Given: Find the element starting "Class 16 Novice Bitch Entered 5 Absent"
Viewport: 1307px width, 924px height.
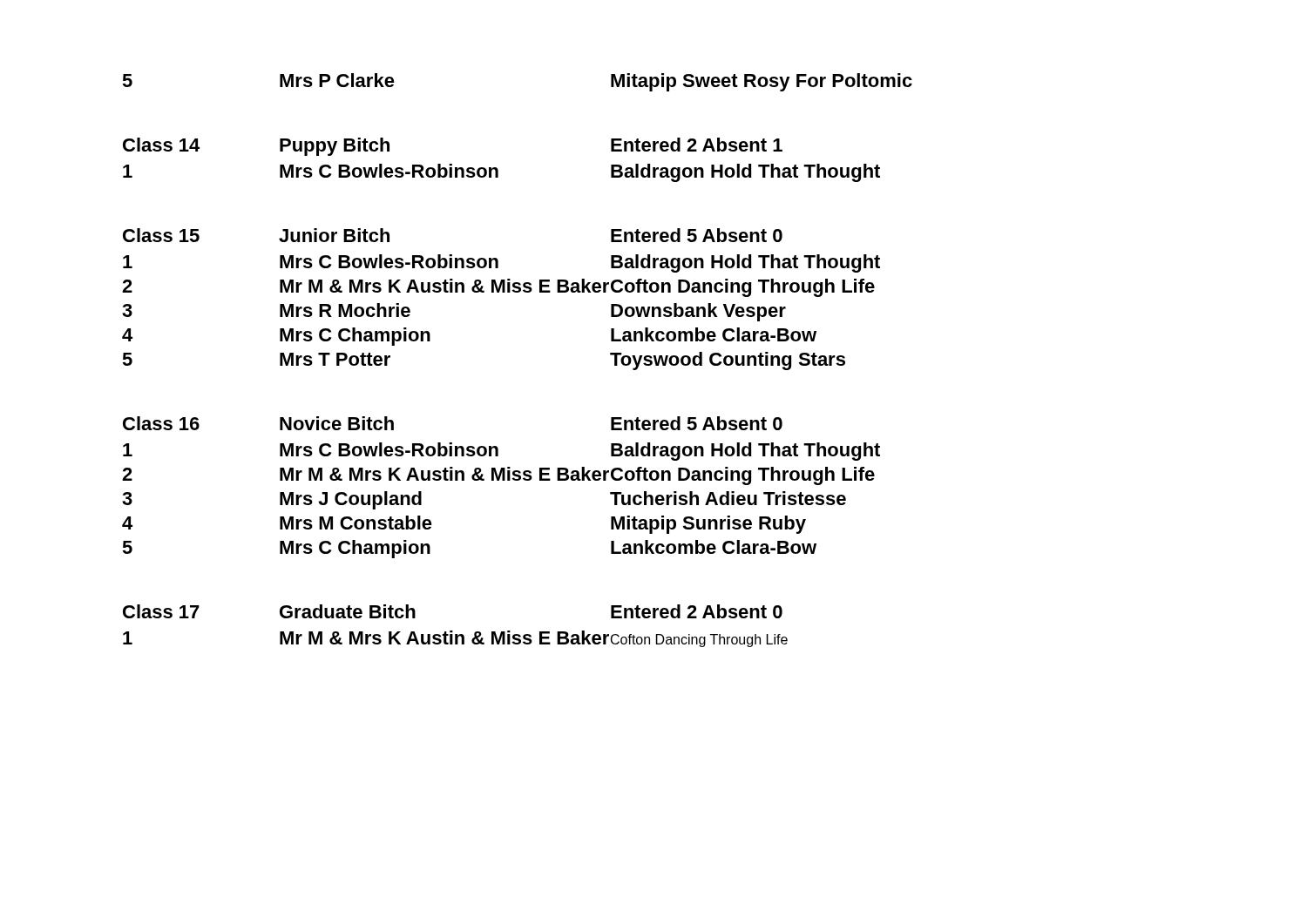Looking at the screenshot, I should pos(680,424).
